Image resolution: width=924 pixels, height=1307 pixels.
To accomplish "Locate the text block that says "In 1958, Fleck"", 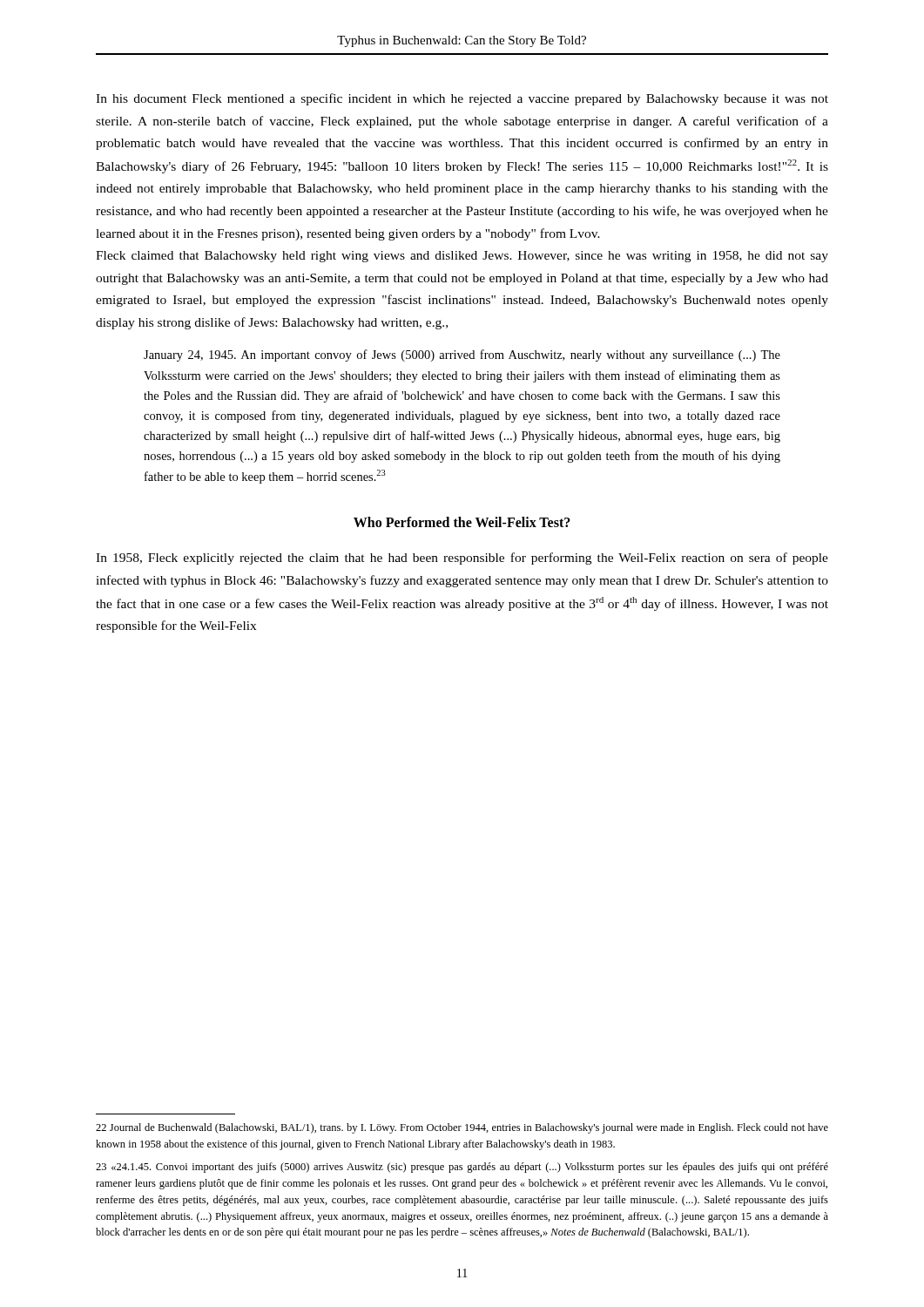I will 462,592.
